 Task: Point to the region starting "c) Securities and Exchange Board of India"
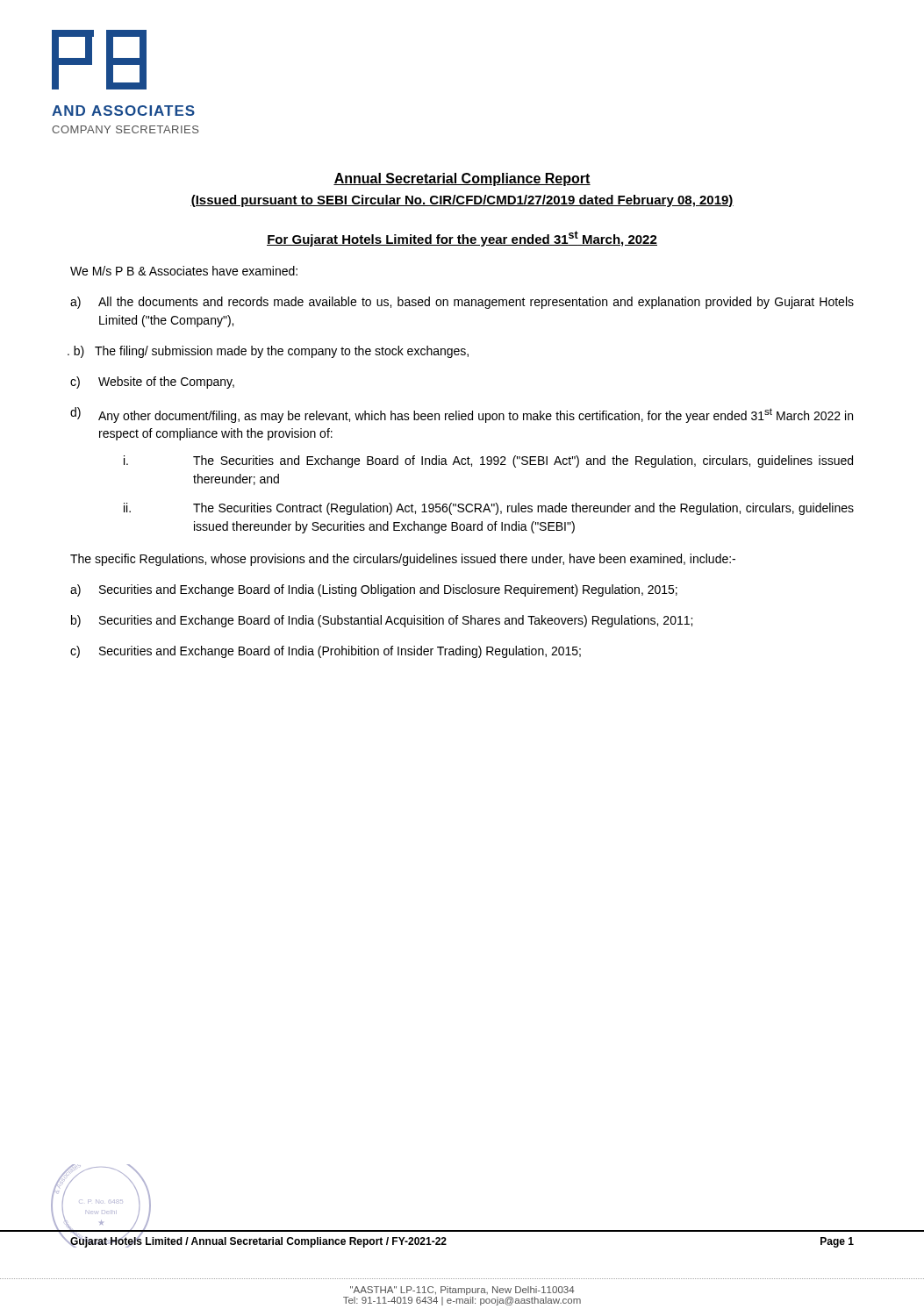[x=462, y=652]
